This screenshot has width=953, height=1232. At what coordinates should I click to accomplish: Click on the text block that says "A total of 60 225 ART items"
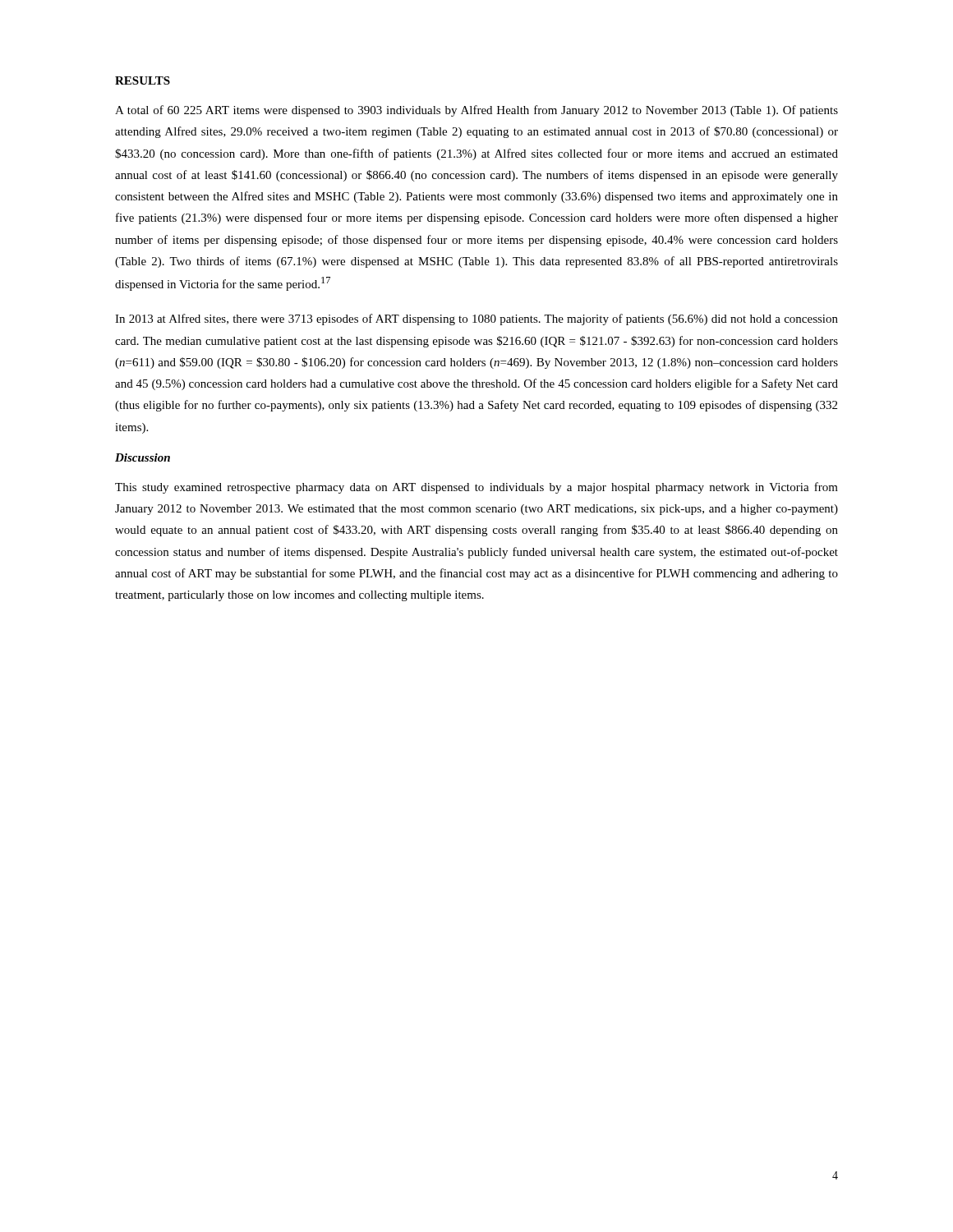click(x=476, y=197)
